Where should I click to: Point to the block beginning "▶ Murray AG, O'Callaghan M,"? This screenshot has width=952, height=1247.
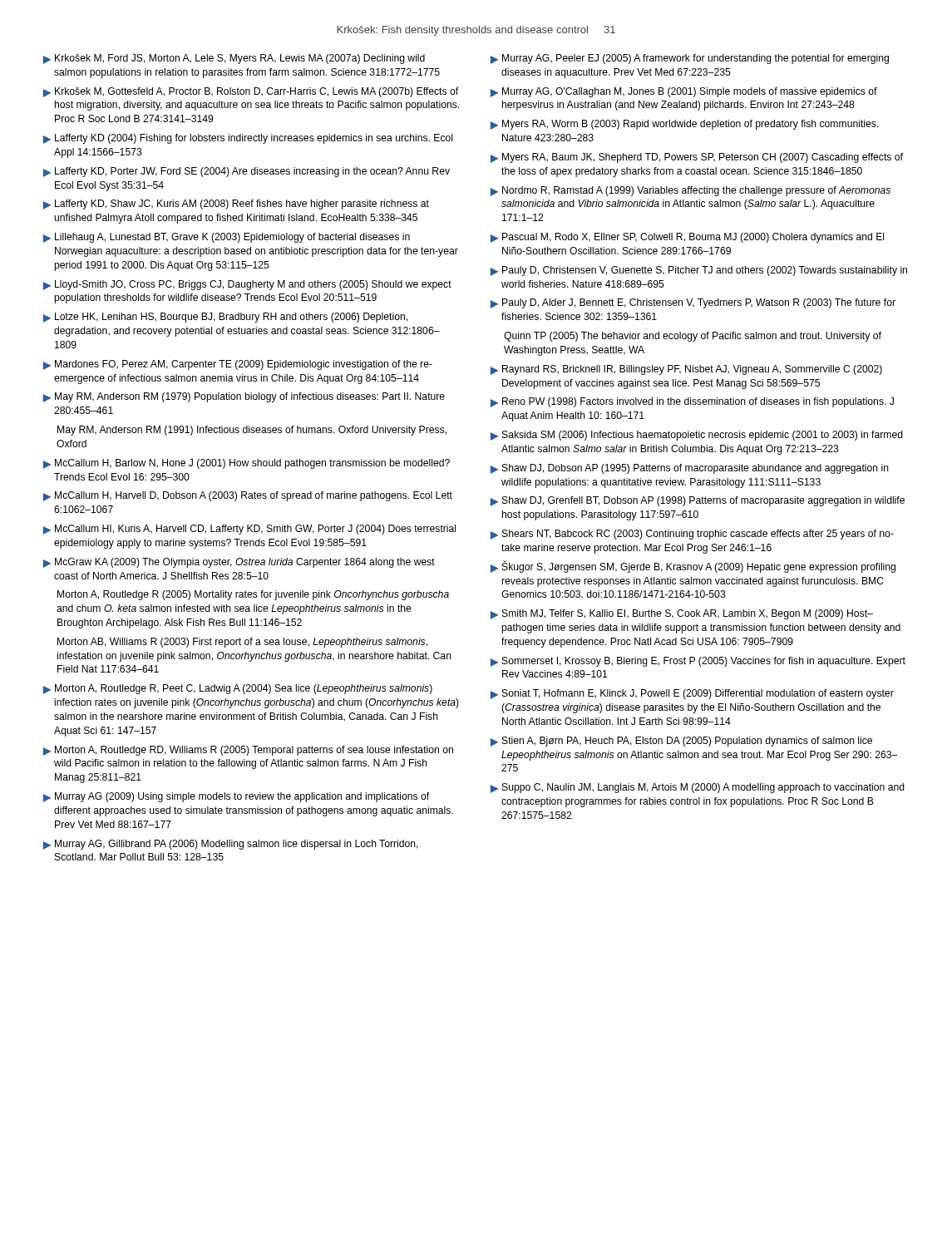point(699,99)
